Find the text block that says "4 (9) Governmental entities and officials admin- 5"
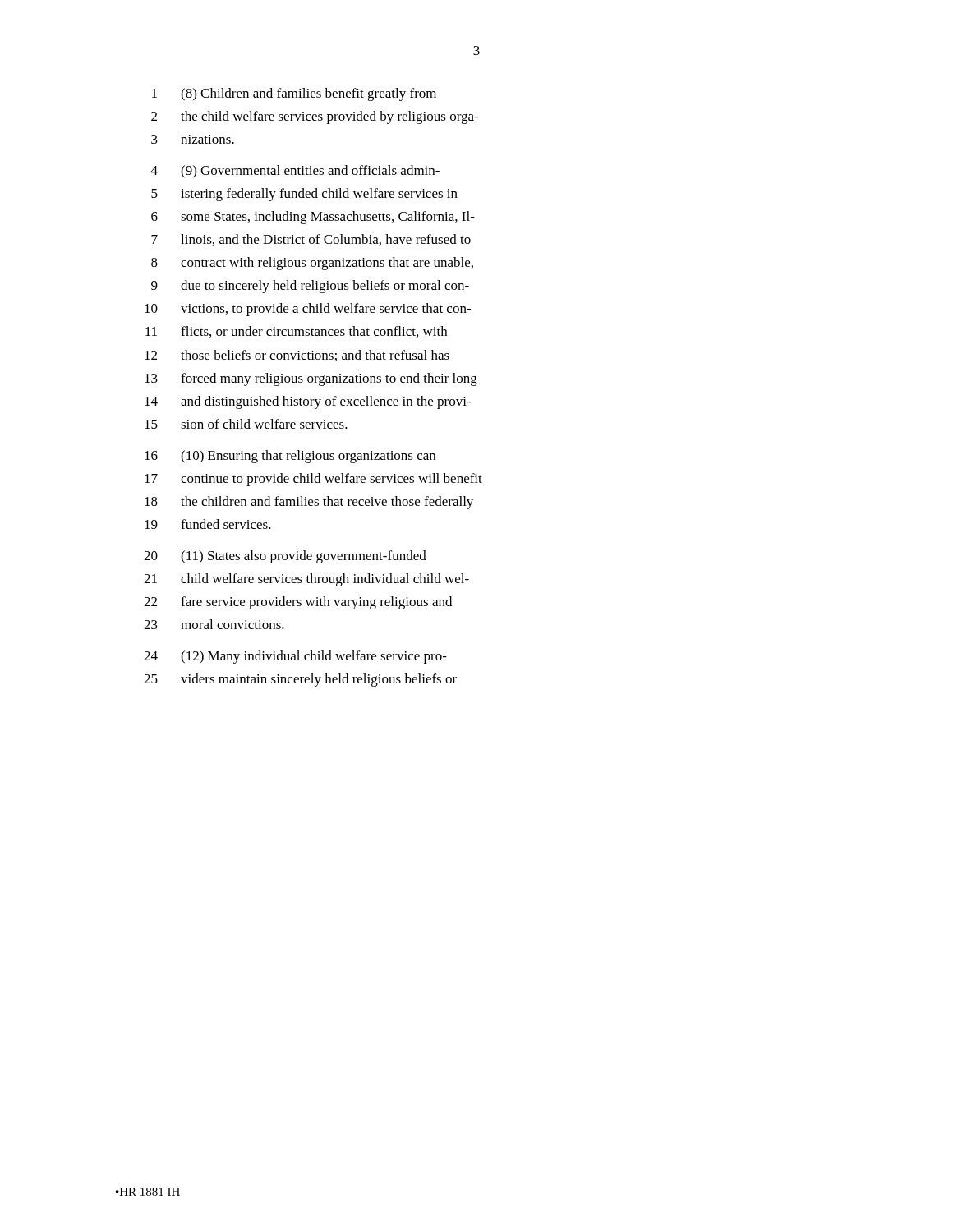Screen dimensions: 1232x953 point(295,172)
